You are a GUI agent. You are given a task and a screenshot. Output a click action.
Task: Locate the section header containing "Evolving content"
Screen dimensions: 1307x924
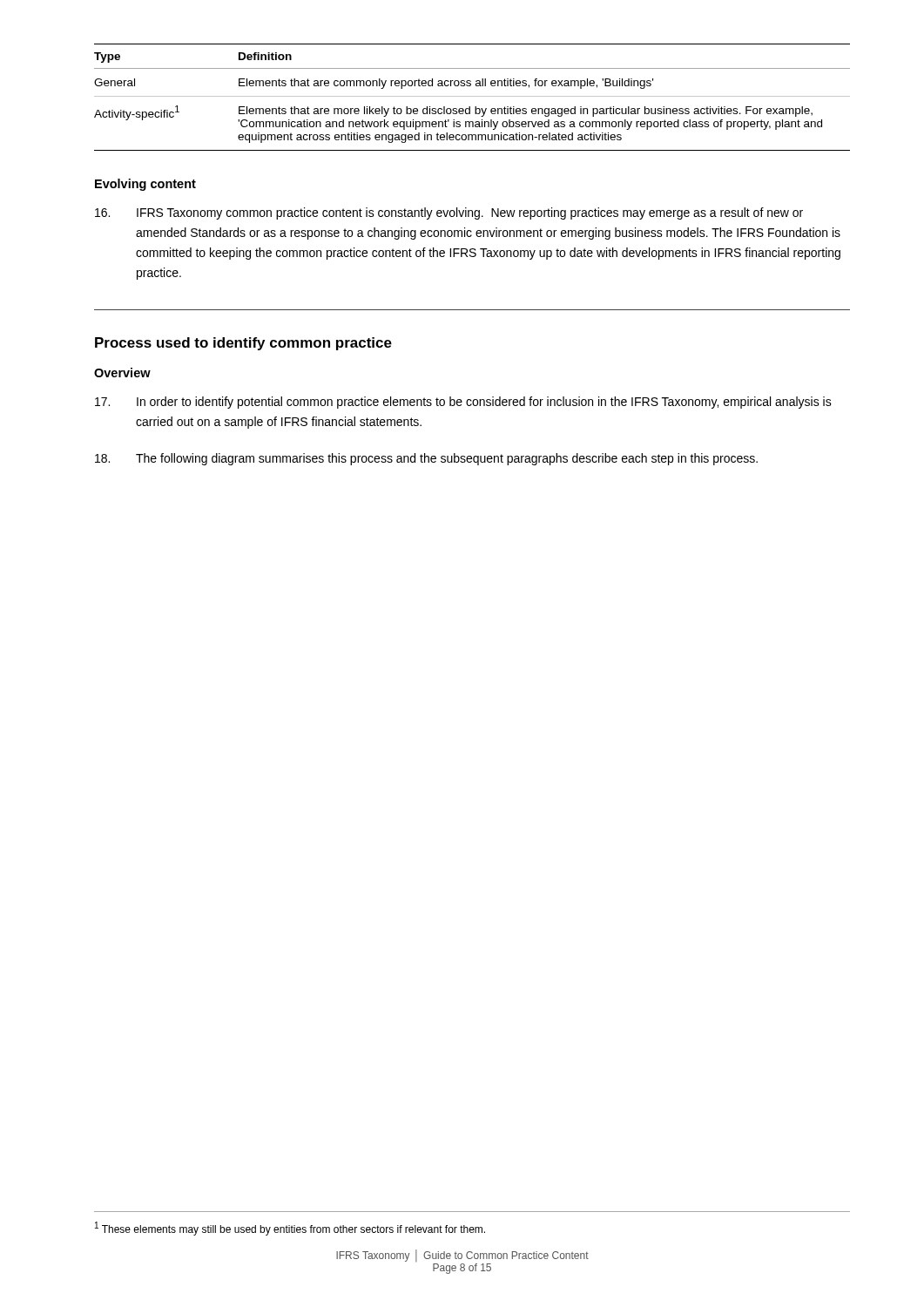point(145,184)
